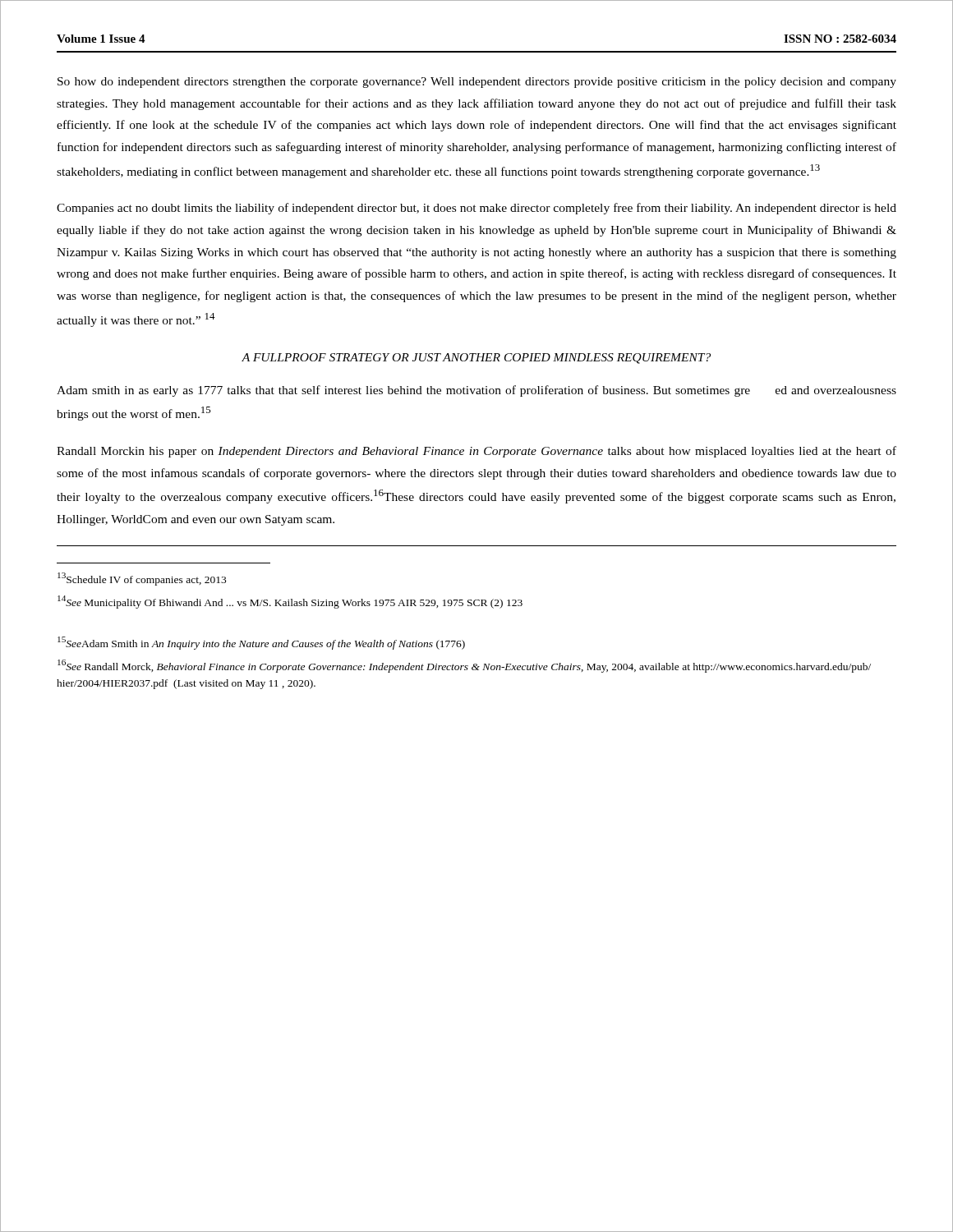Select the text block that reads "Randall Morckin his paper on Independent Directors and"
Viewport: 953px width, 1232px height.
[x=476, y=485]
